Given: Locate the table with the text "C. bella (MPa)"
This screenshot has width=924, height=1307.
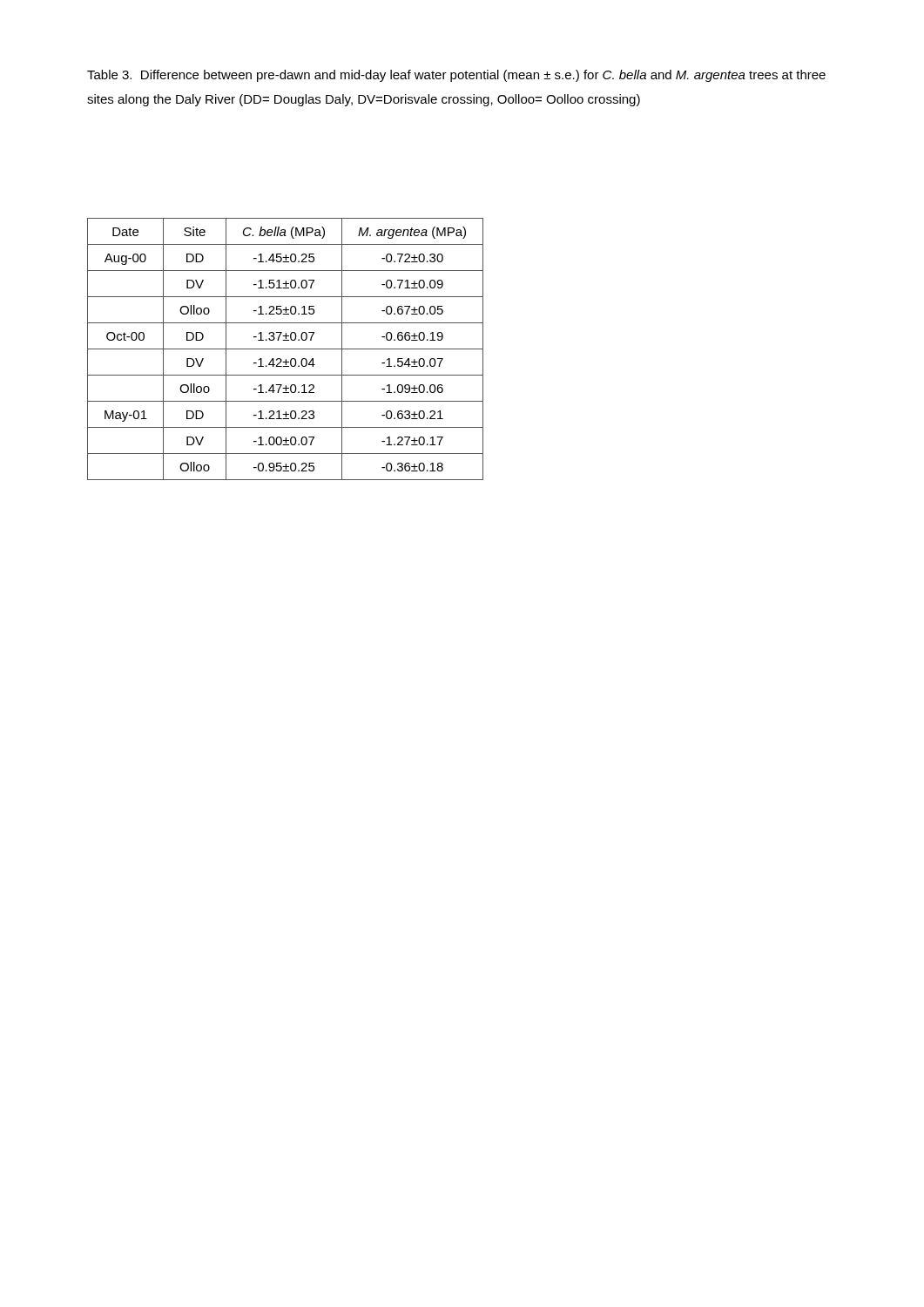Looking at the screenshot, I should (x=285, y=349).
